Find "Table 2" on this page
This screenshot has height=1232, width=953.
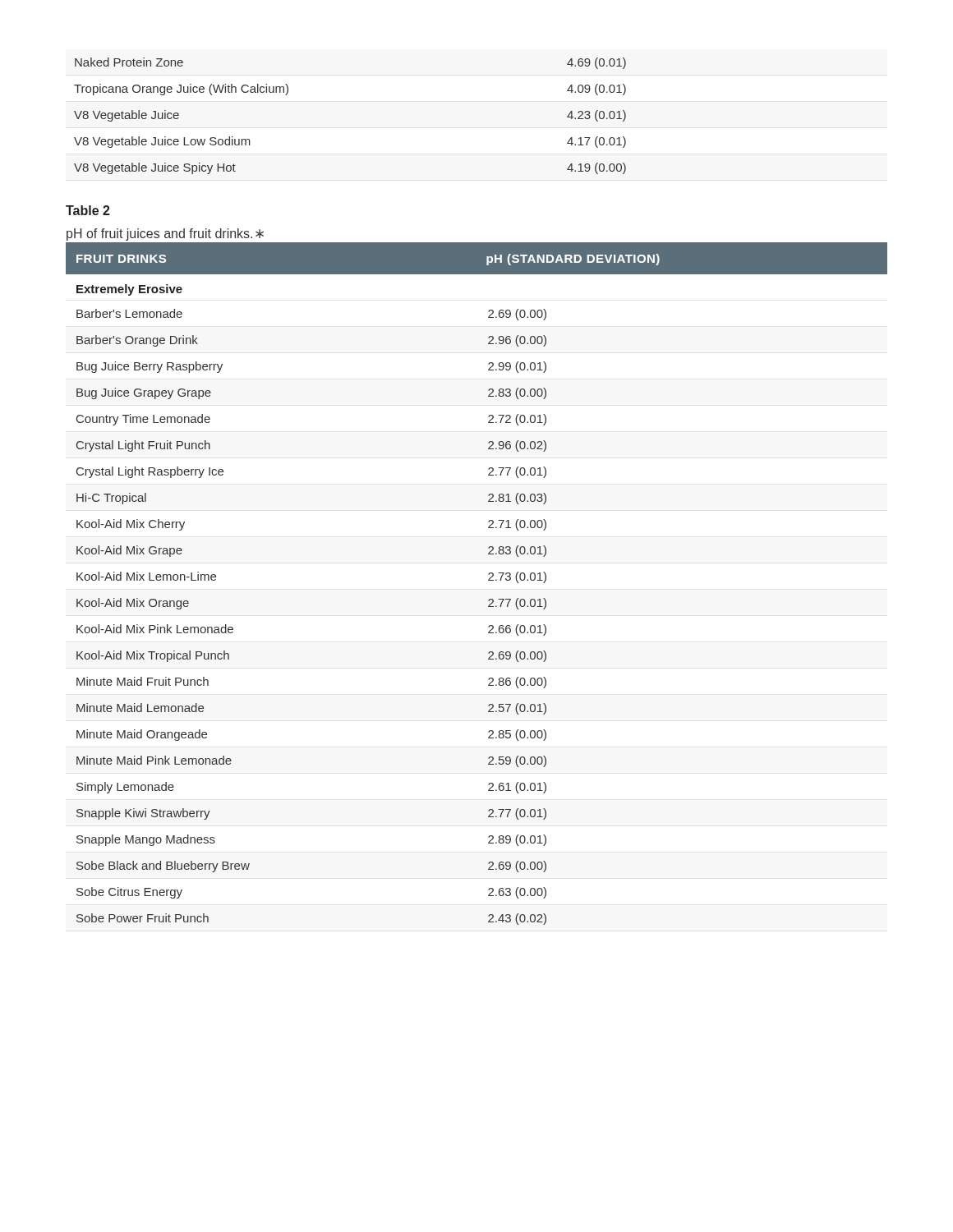pyautogui.click(x=88, y=211)
